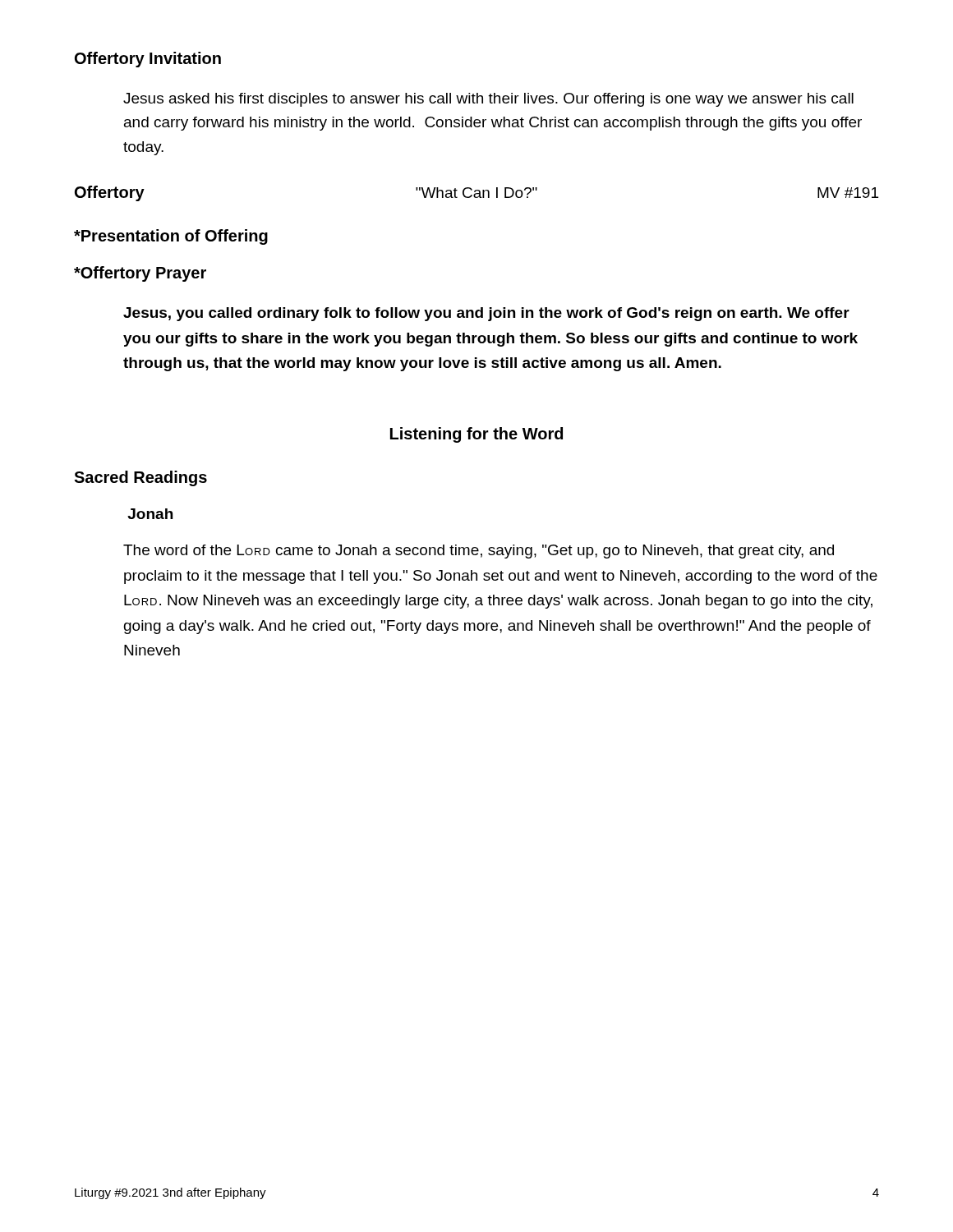Find the section header that reads "Listening for the Word"
Image resolution: width=953 pixels, height=1232 pixels.
(x=476, y=434)
